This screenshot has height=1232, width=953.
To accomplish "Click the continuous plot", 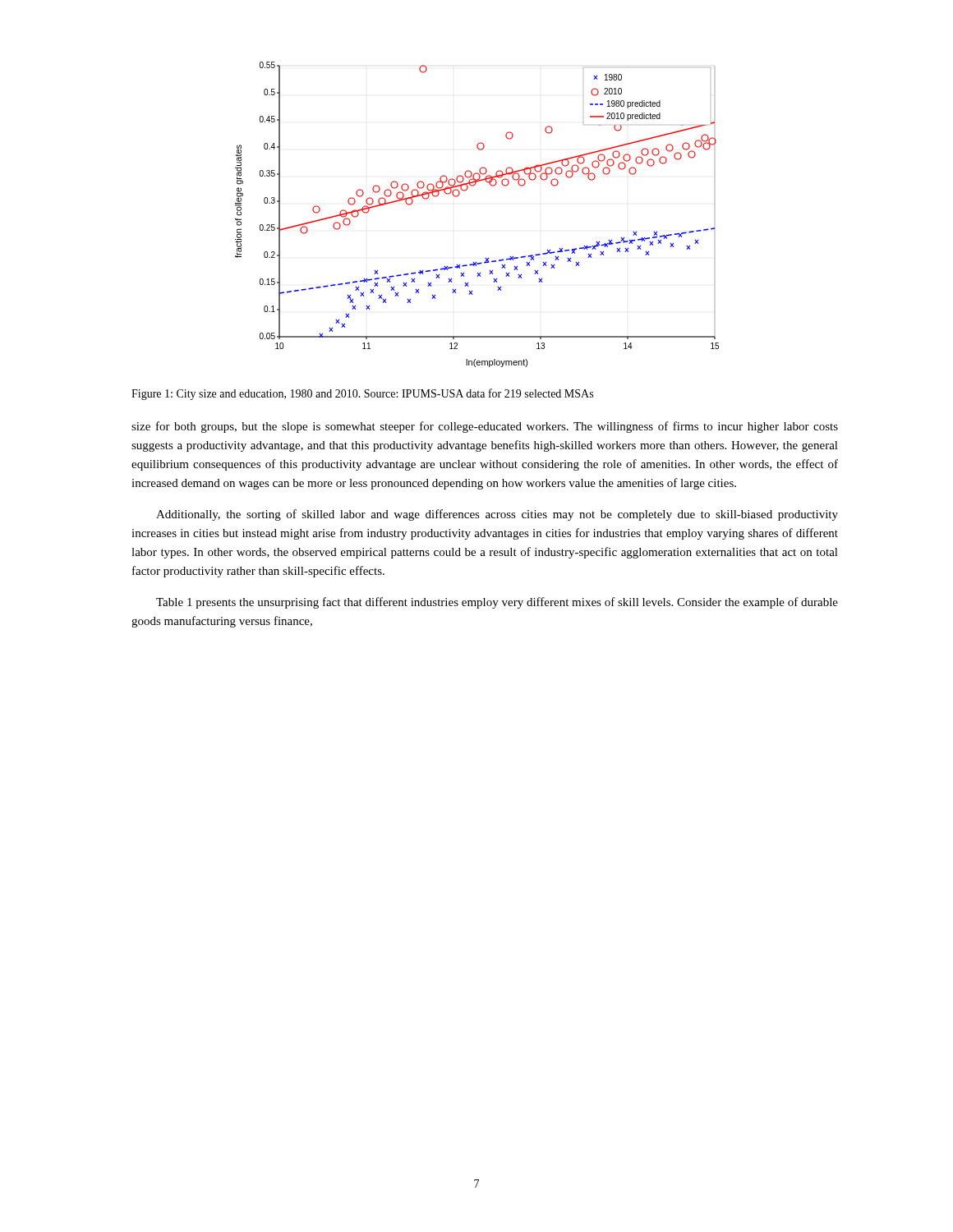I will click(x=485, y=214).
